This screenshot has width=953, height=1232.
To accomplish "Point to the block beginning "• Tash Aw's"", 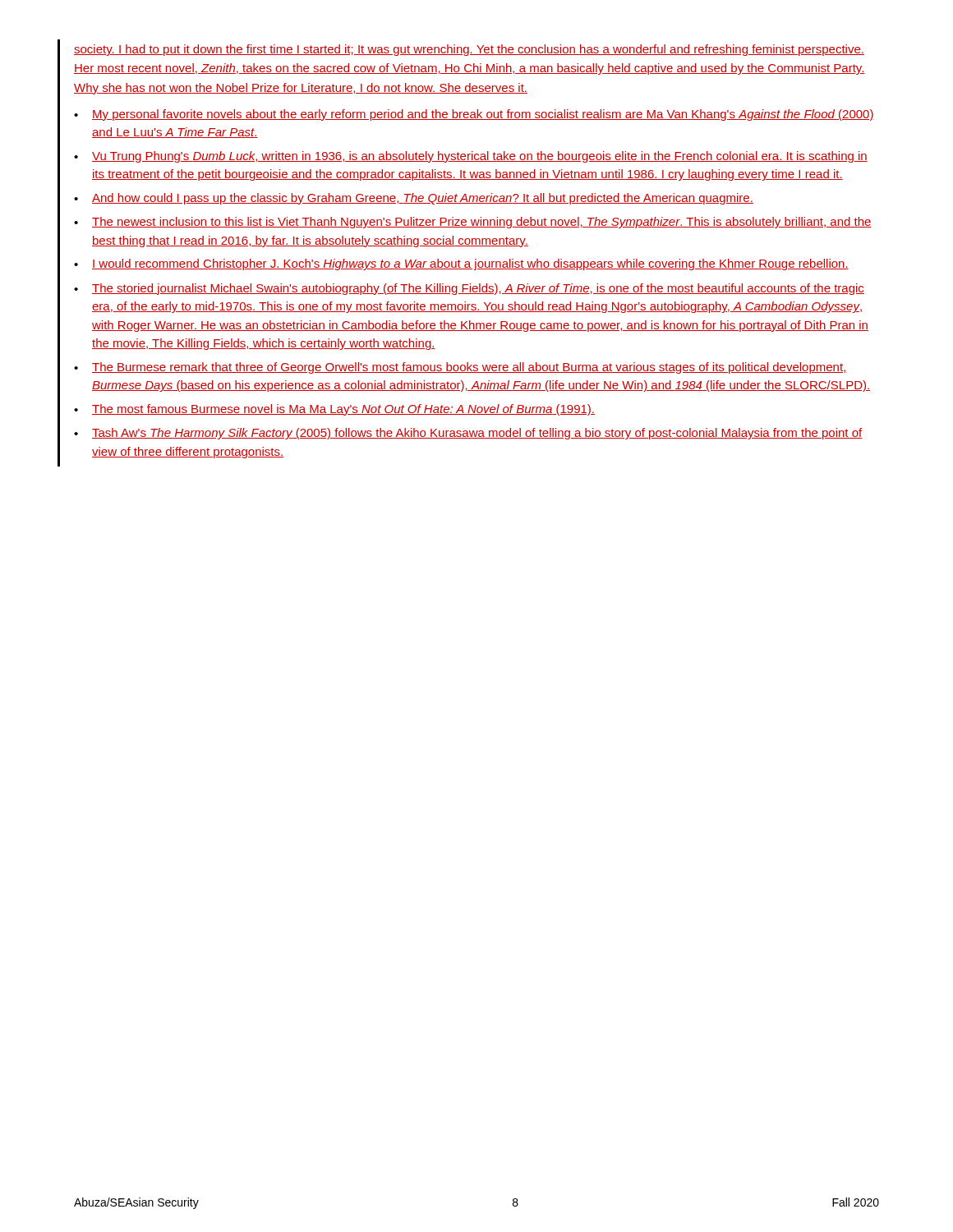I will click(x=476, y=443).
